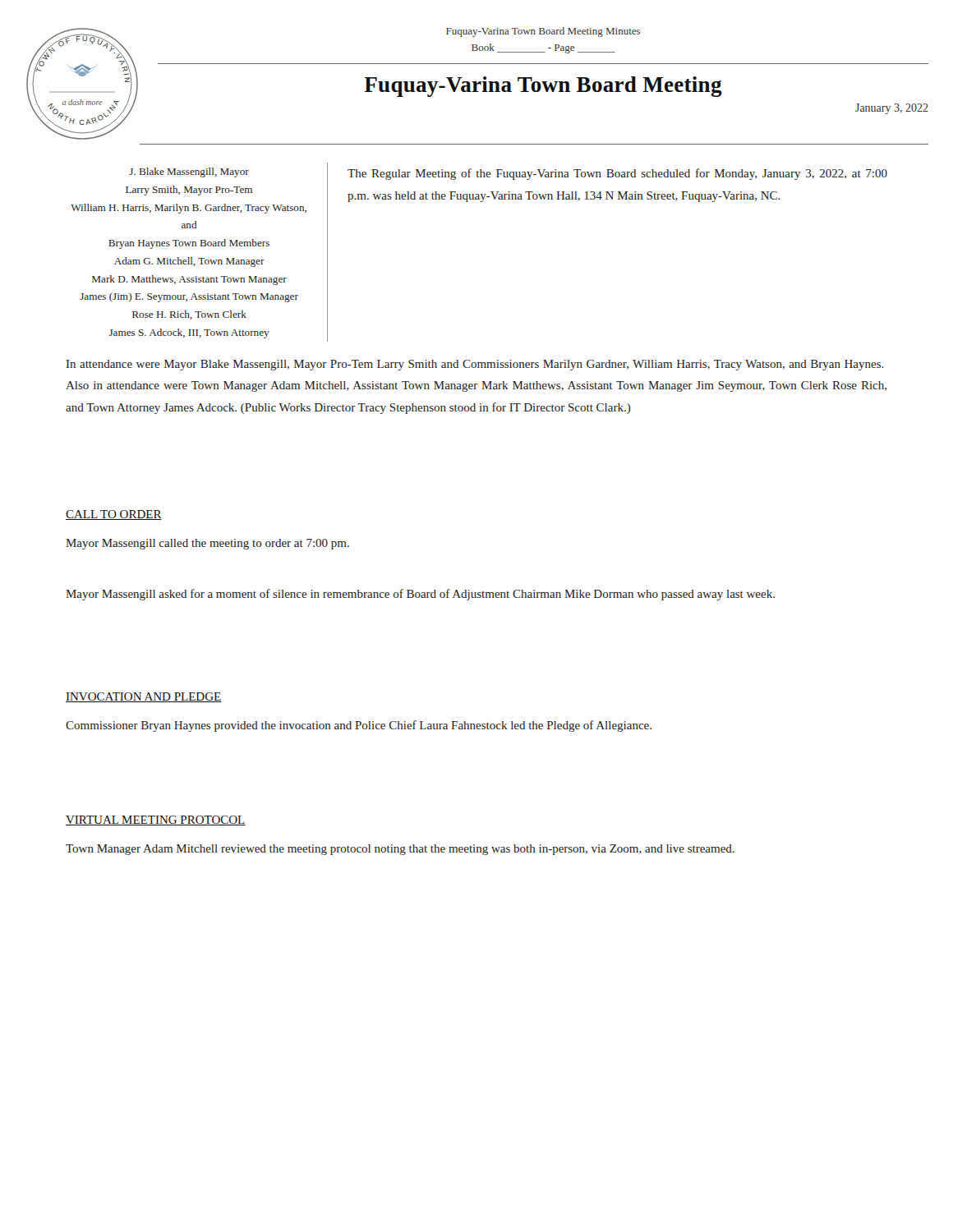Screen dimensions: 1232x953
Task: Select the title
Action: 543,85
